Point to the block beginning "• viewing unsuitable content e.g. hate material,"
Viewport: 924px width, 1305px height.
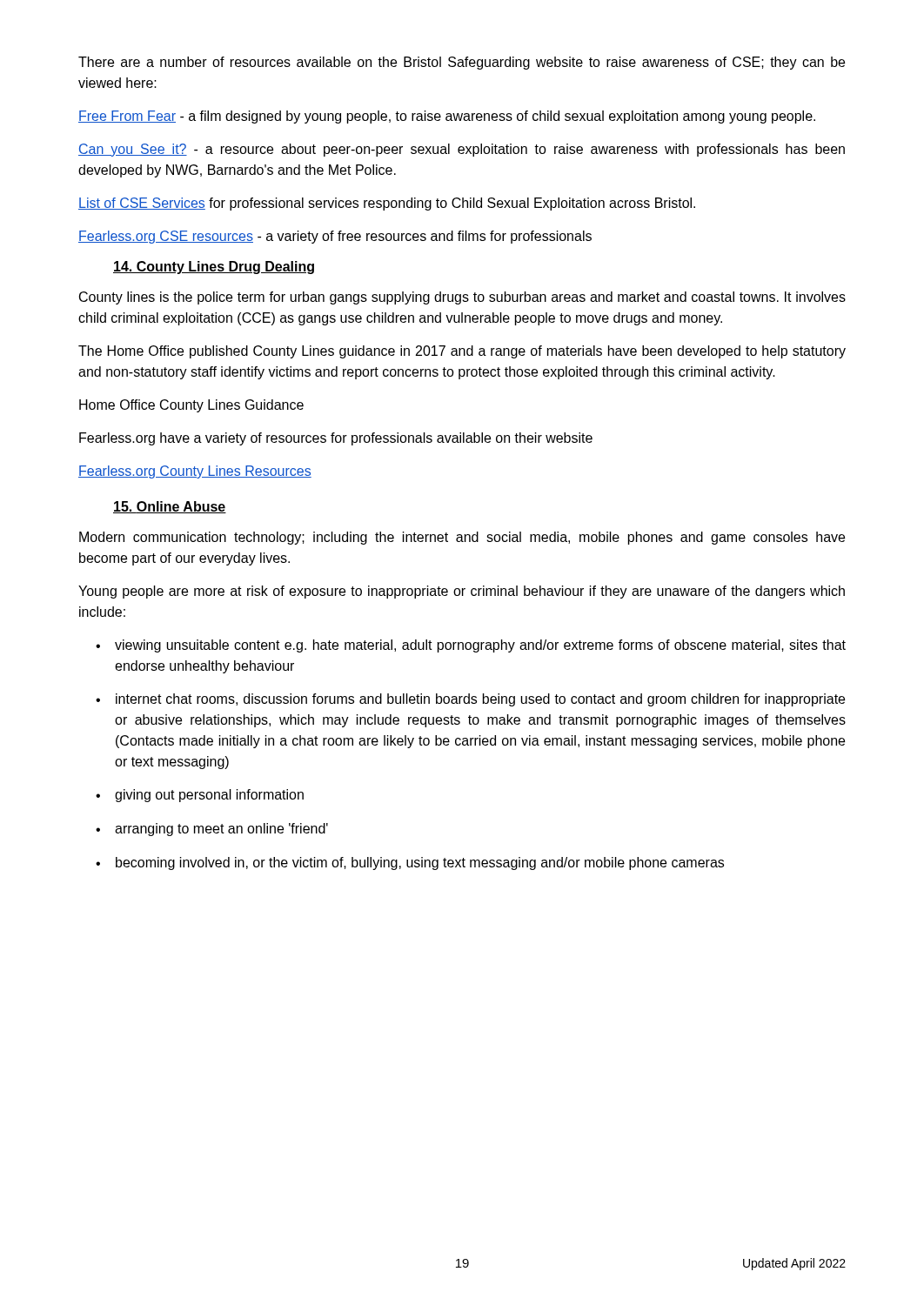point(471,656)
